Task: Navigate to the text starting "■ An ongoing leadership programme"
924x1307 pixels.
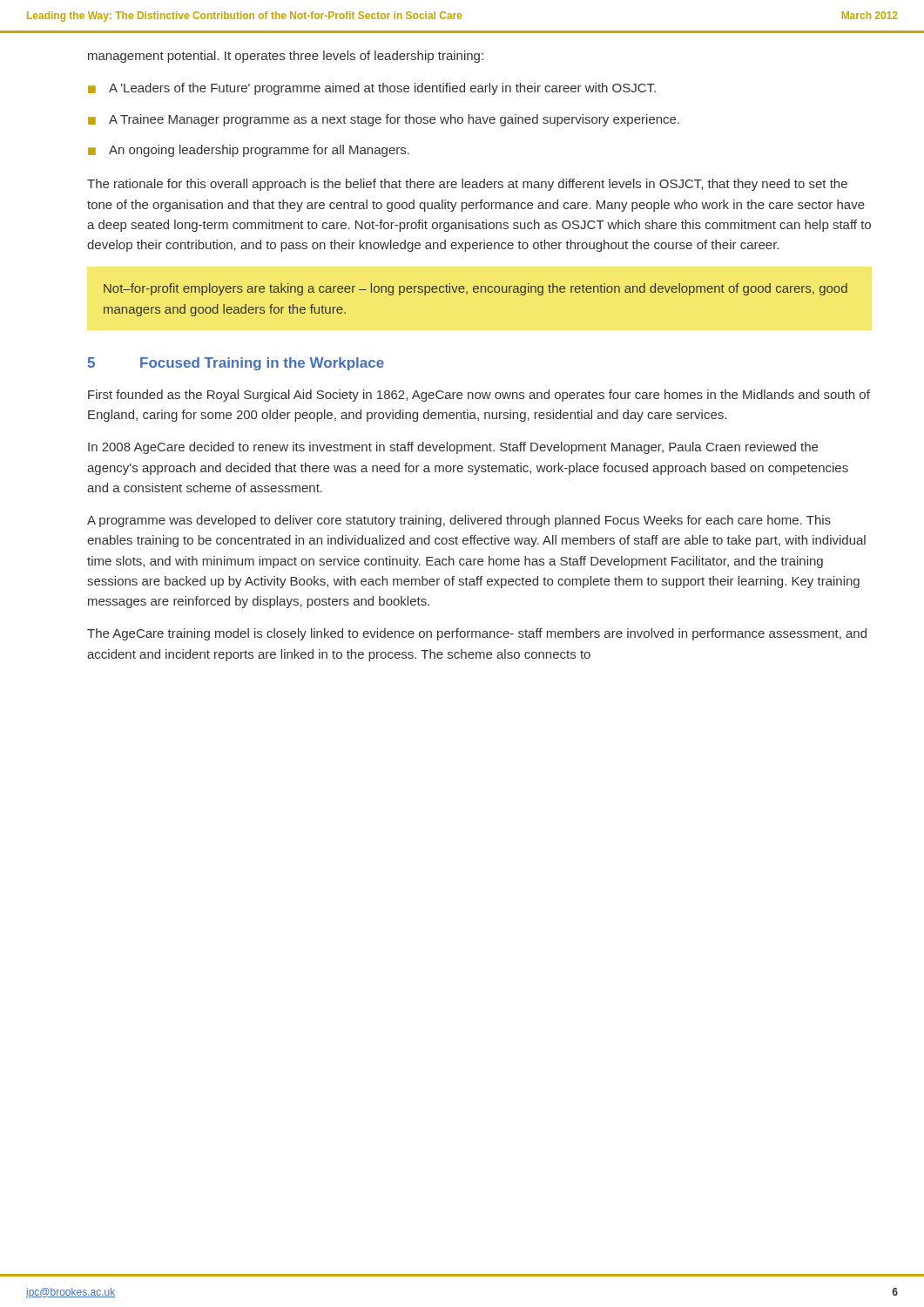Action: [249, 151]
